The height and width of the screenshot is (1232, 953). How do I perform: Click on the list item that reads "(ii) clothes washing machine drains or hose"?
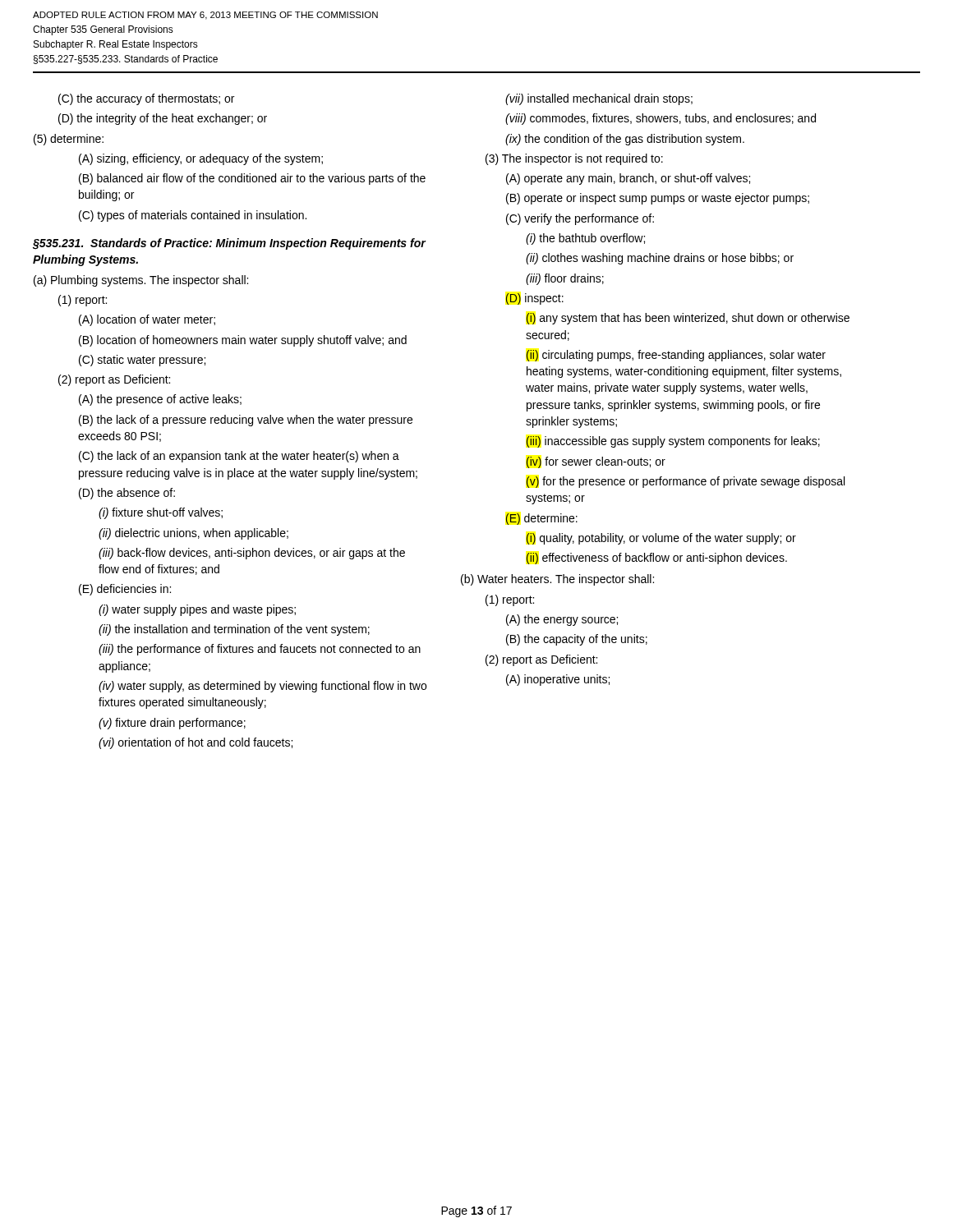coord(660,258)
